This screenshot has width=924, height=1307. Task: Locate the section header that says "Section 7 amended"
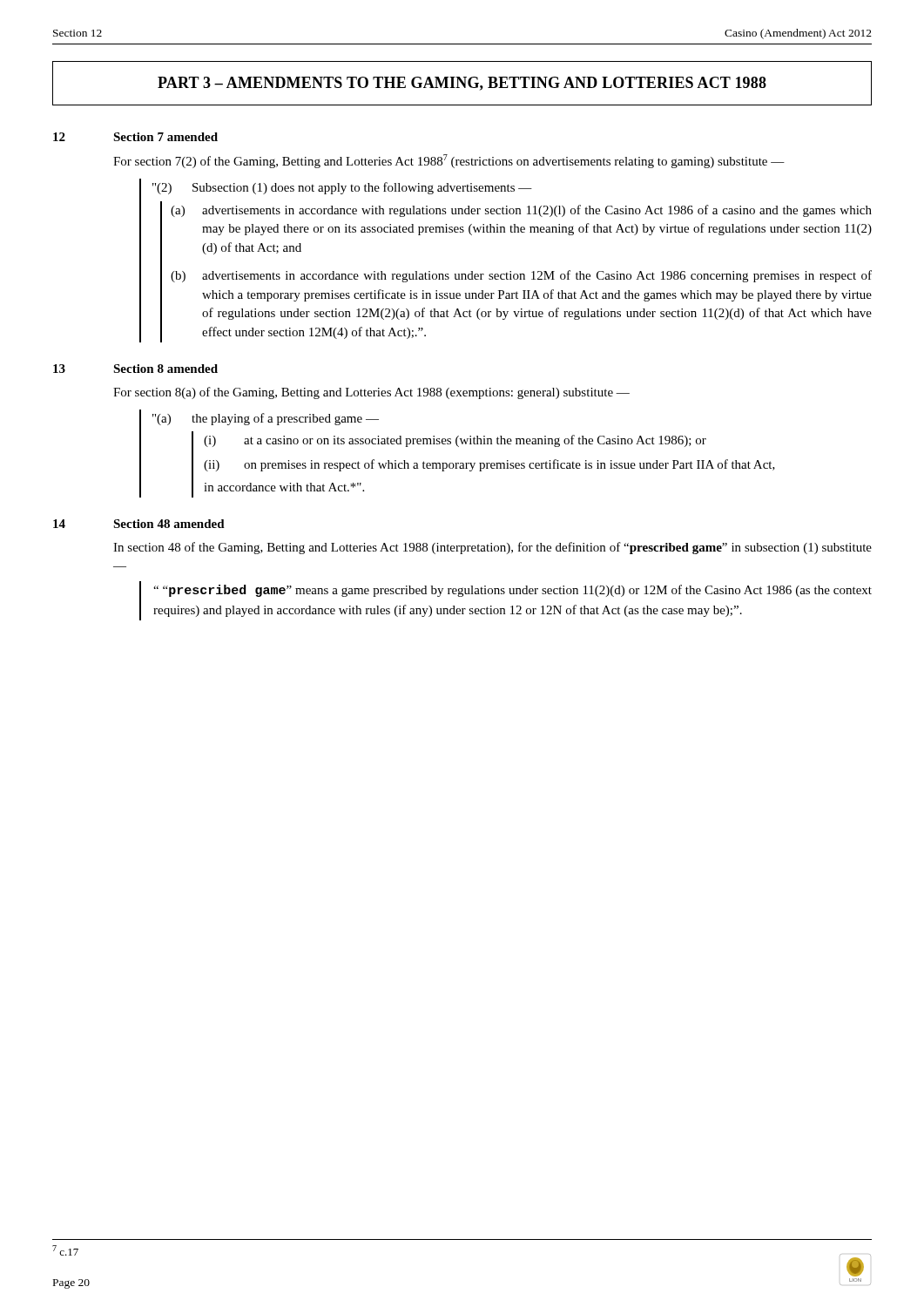(165, 137)
